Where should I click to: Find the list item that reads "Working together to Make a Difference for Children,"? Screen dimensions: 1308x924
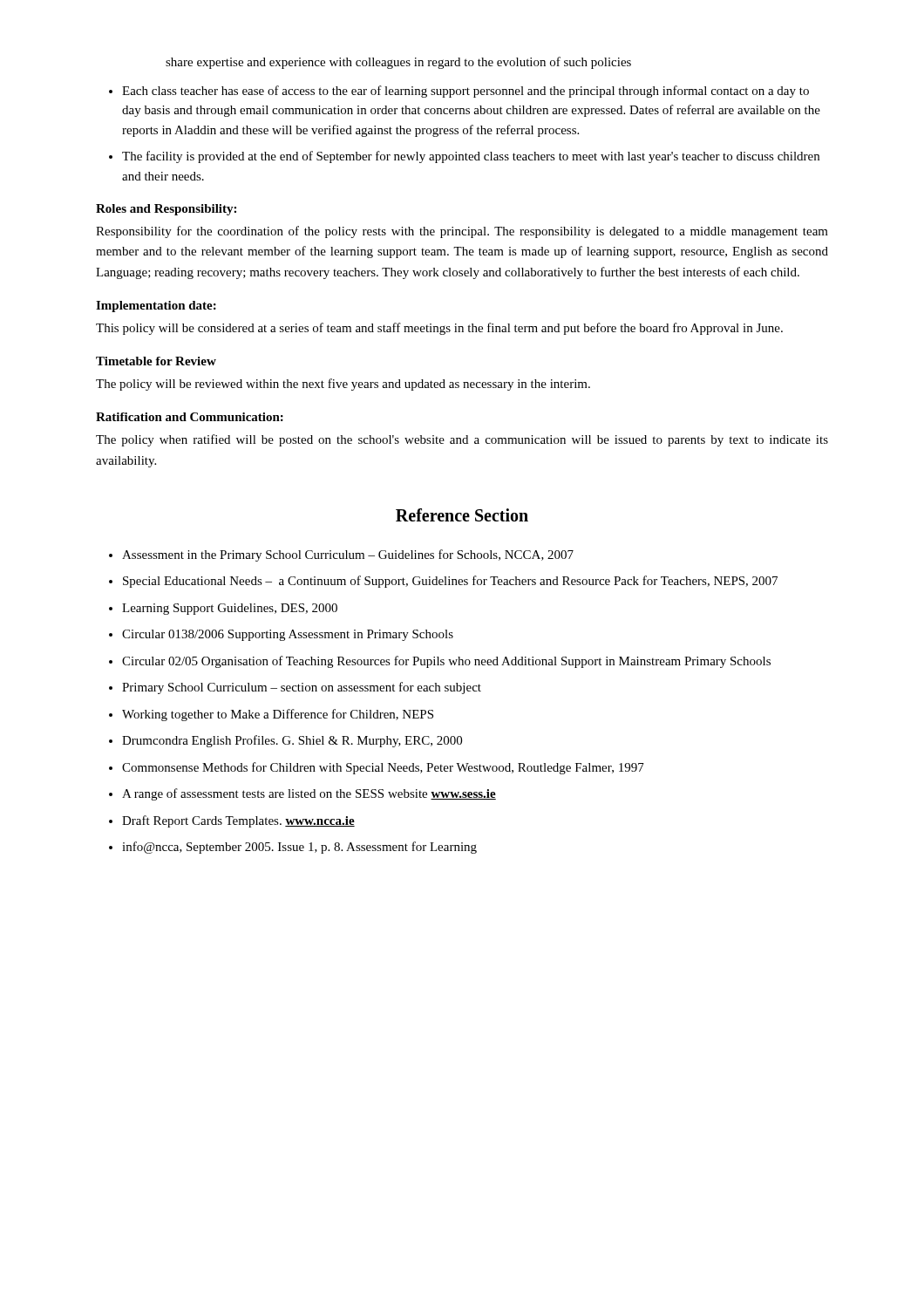278,714
